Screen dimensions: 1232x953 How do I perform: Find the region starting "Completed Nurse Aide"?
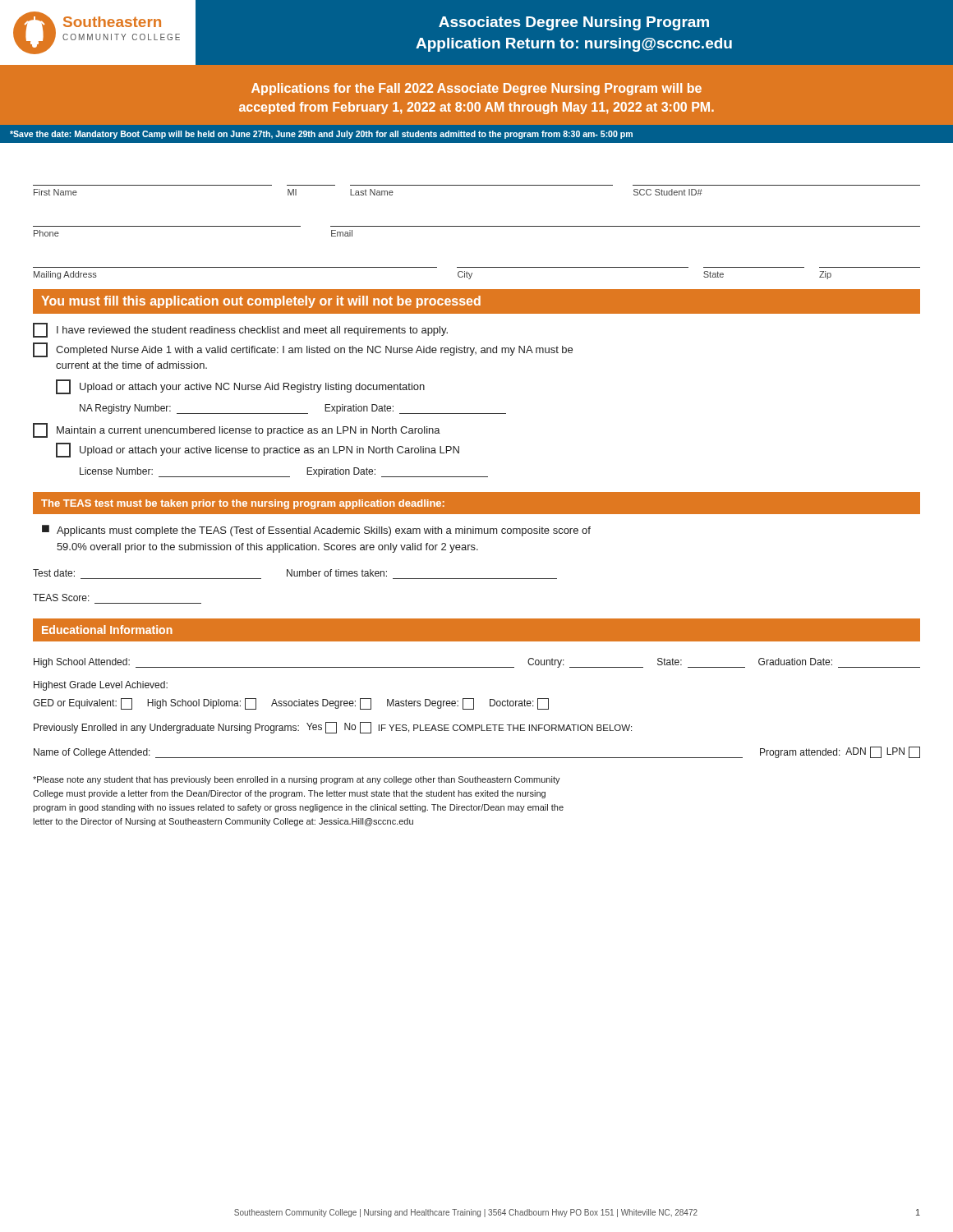click(x=303, y=358)
